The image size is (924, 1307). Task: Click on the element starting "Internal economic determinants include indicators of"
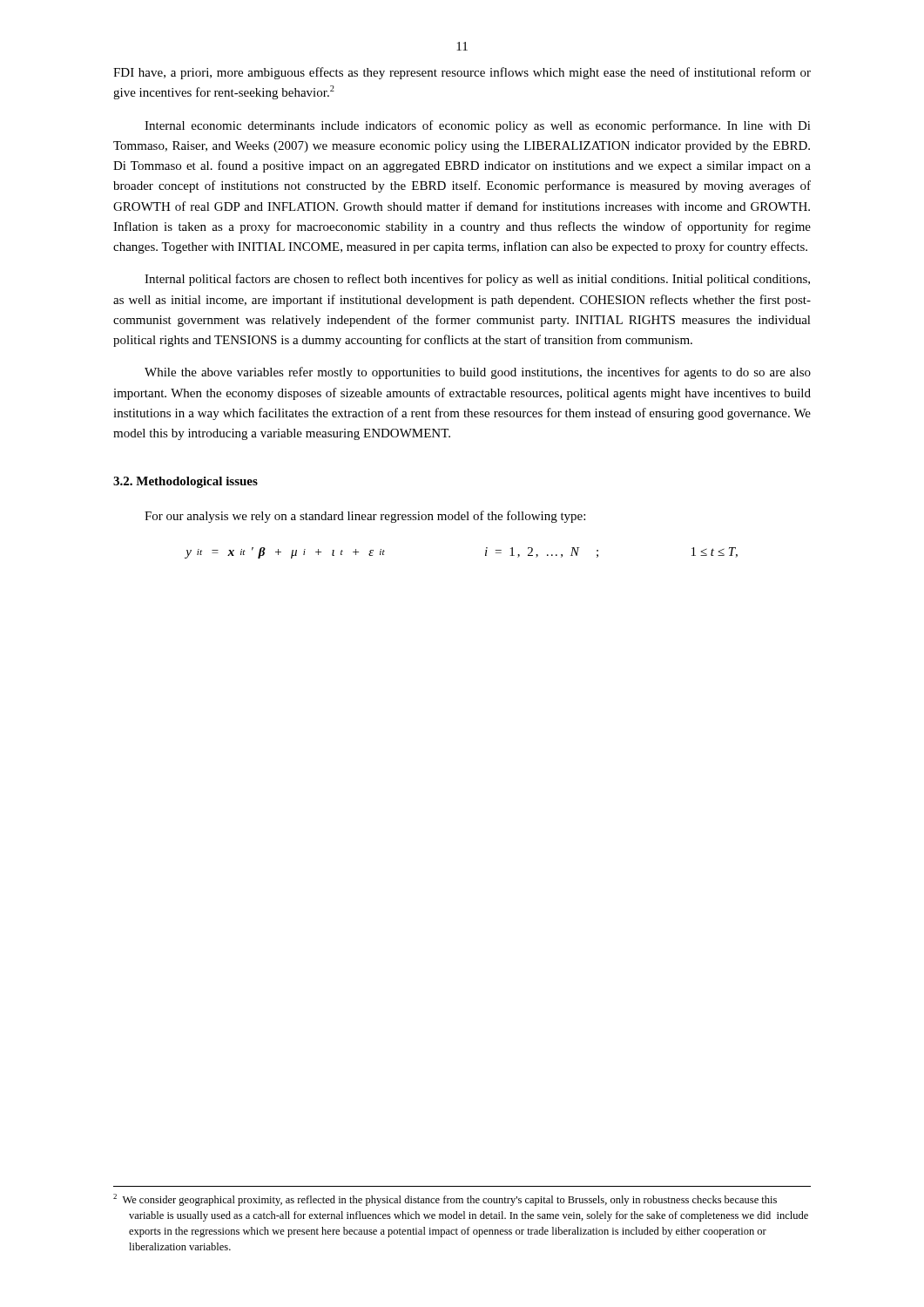coord(462,186)
